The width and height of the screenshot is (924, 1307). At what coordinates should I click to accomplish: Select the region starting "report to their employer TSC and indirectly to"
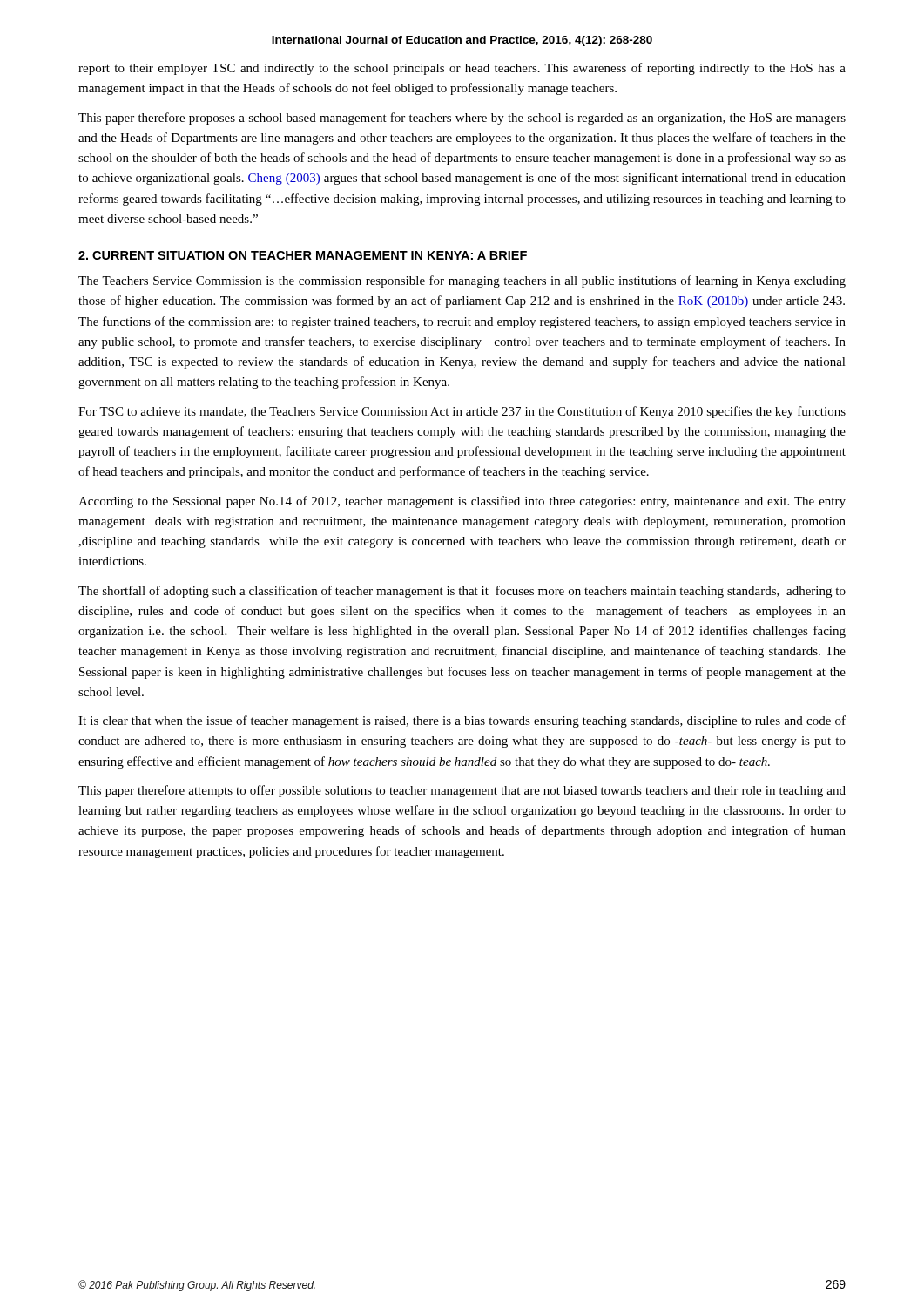(462, 79)
